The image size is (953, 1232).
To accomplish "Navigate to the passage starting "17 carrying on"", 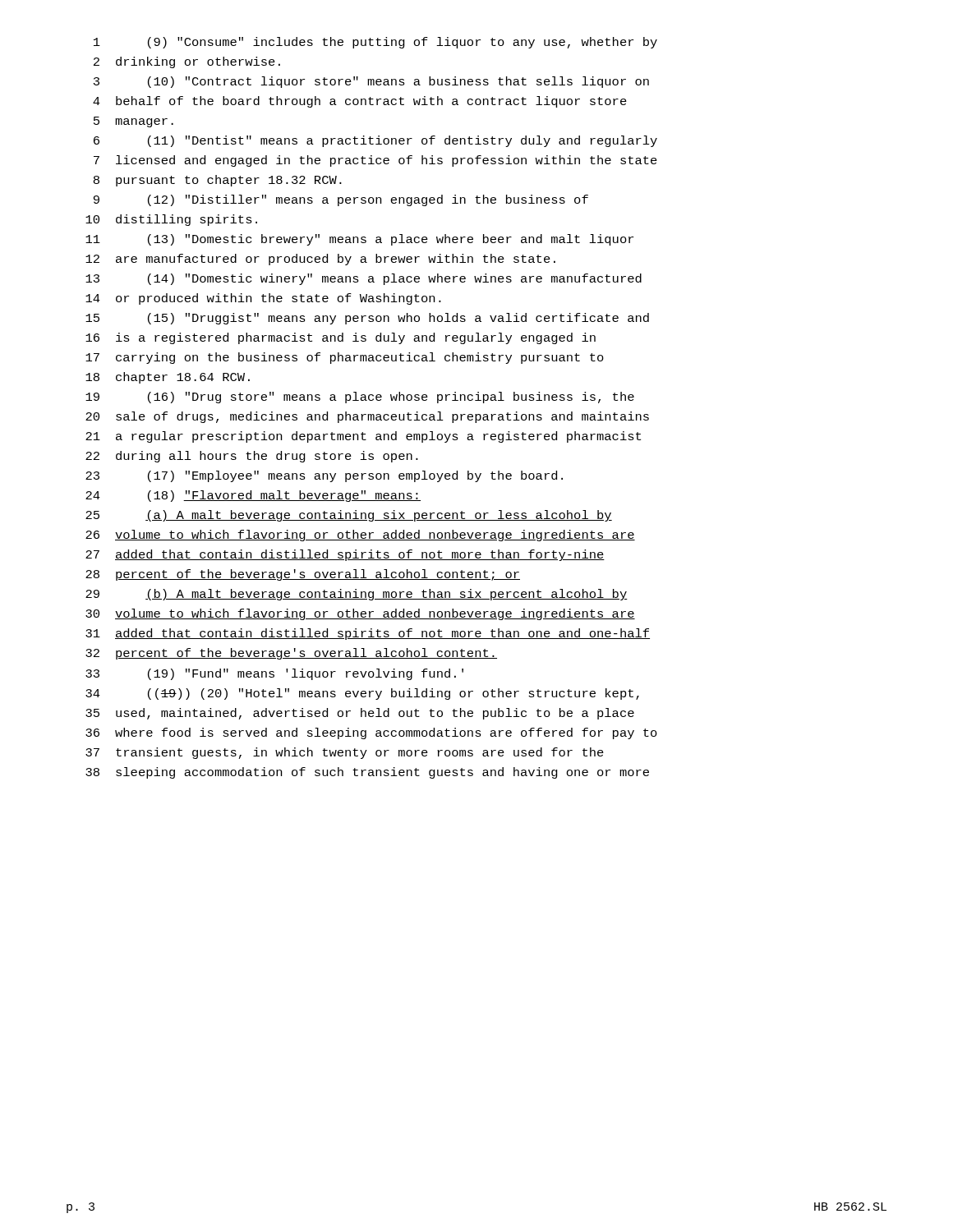I will pos(476,358).
